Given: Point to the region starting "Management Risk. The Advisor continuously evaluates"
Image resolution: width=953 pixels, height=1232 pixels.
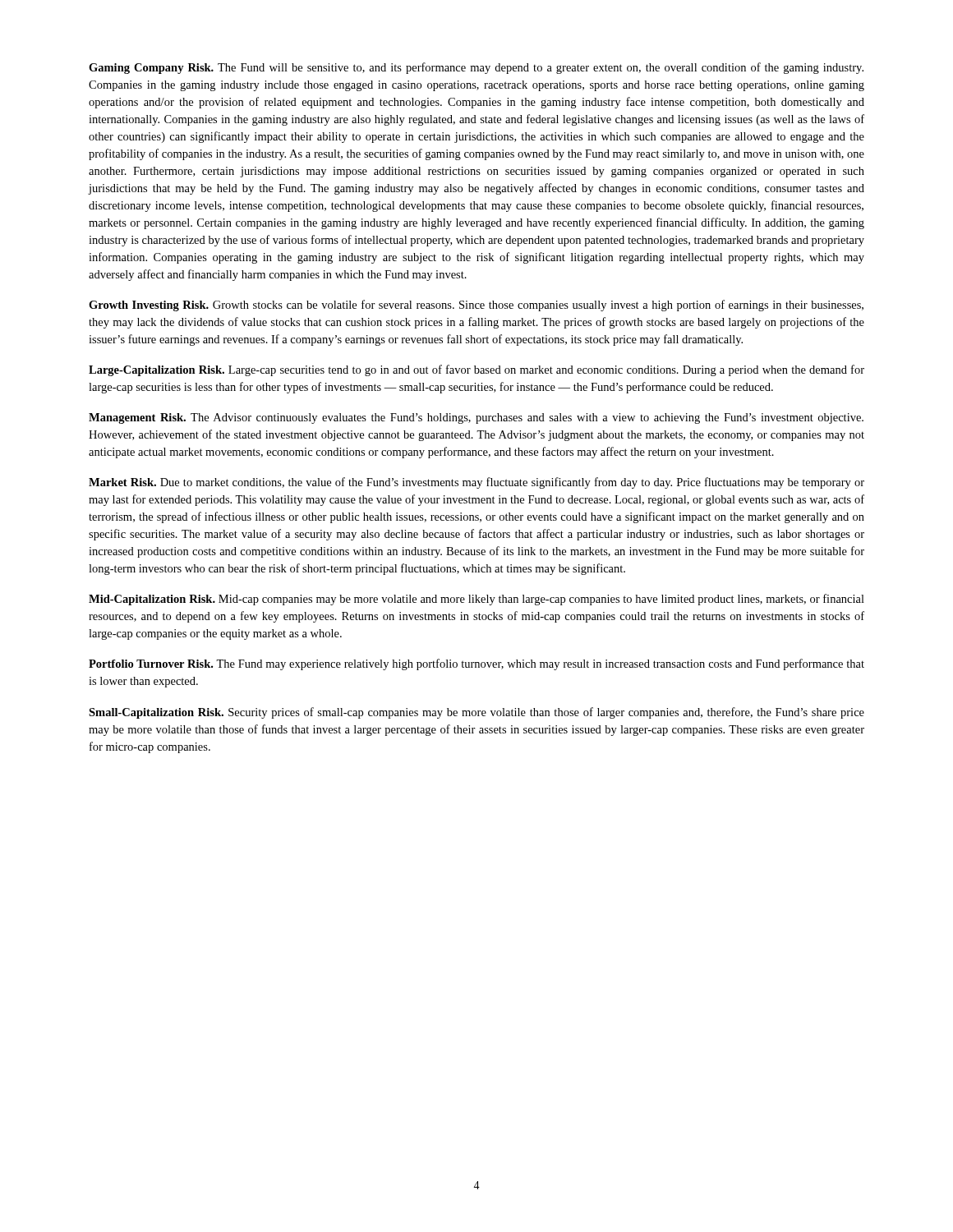Looking at the screenshot, I should (476, 435).
